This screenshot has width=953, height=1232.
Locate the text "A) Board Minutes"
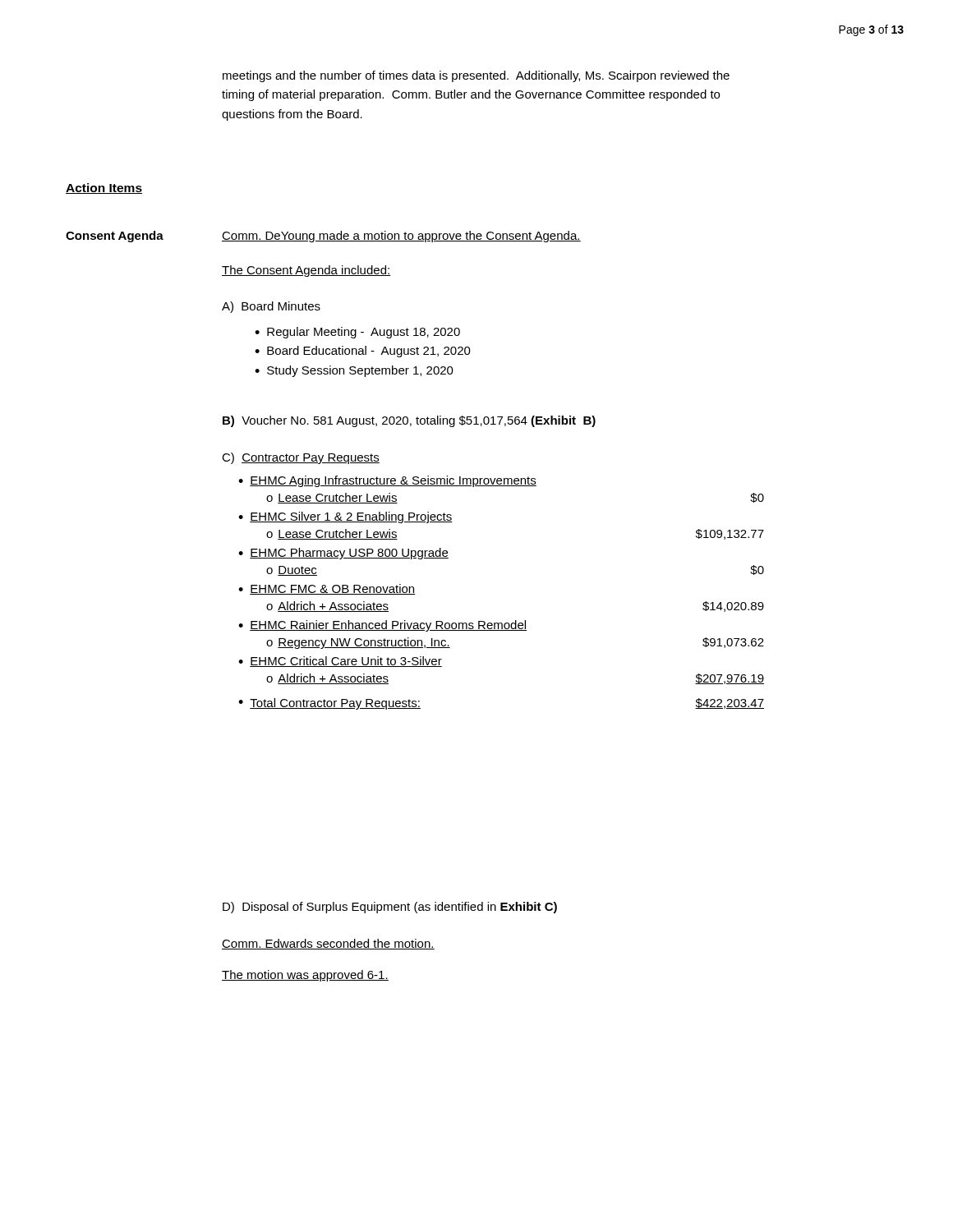[x=271, y=306]
